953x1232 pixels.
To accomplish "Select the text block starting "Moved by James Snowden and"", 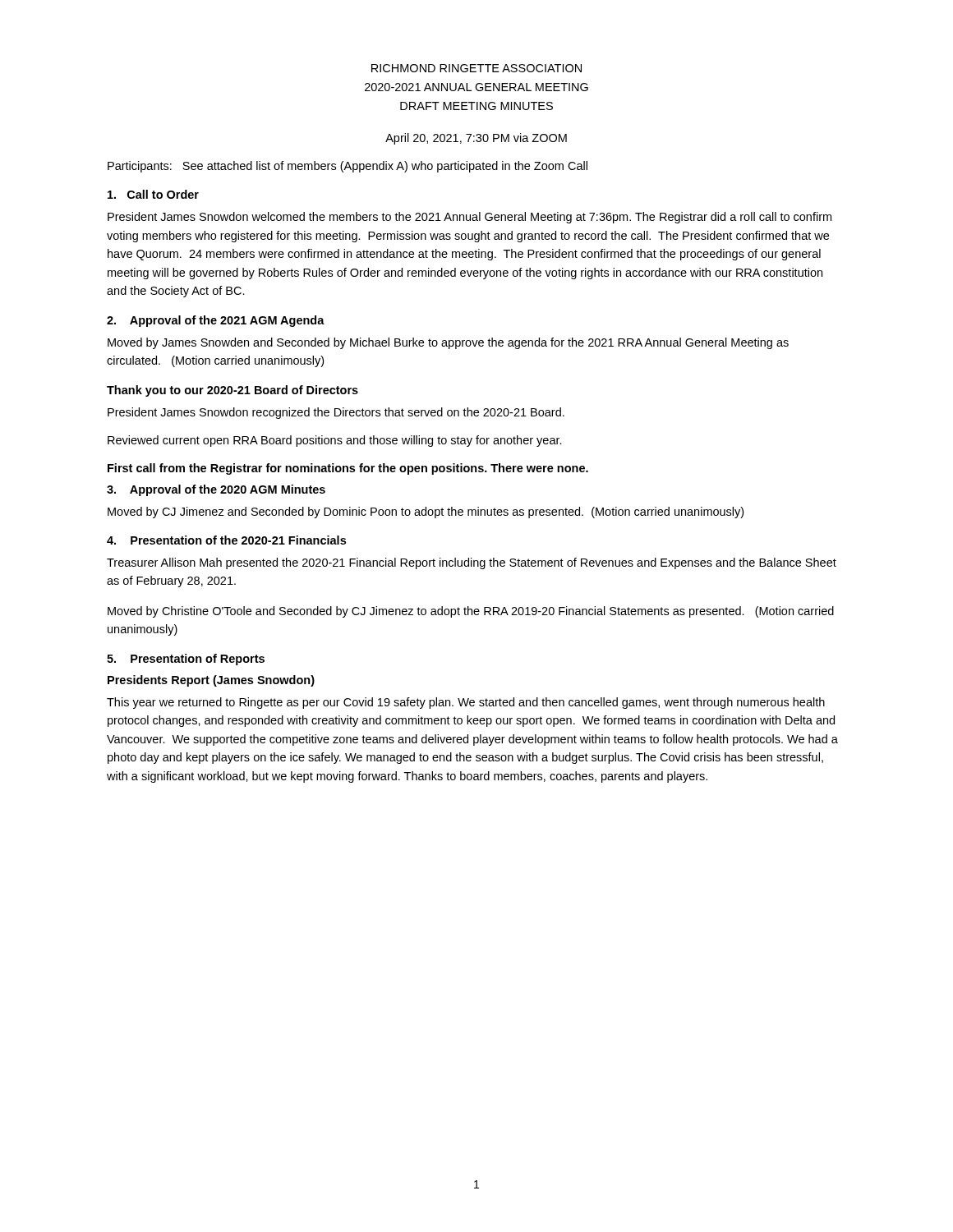I will point(448,351).
